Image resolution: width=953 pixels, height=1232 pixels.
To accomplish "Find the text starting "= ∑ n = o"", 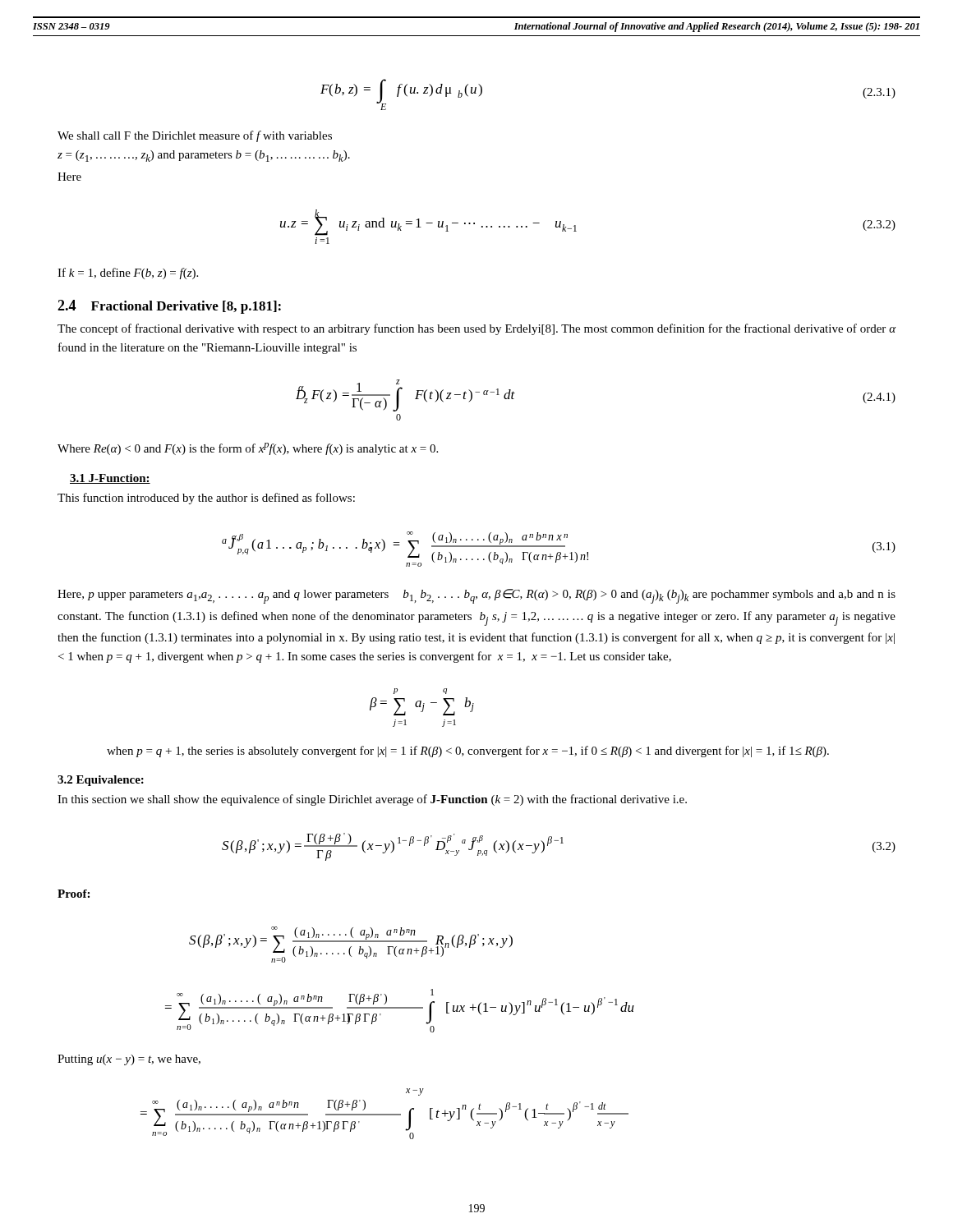I will click(x=476, y=1115).
